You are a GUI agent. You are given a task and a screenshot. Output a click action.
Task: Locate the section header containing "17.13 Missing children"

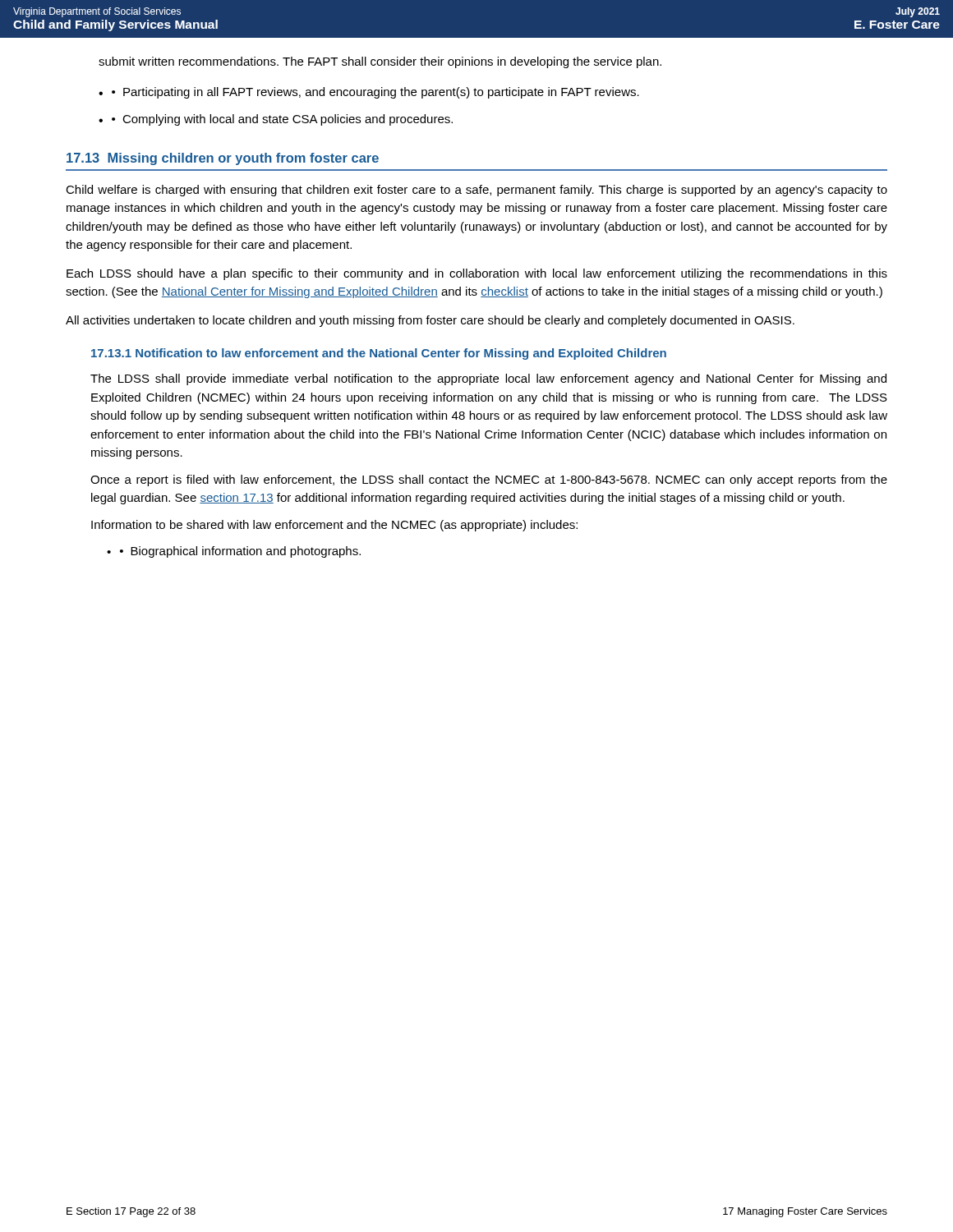point(222,157)
